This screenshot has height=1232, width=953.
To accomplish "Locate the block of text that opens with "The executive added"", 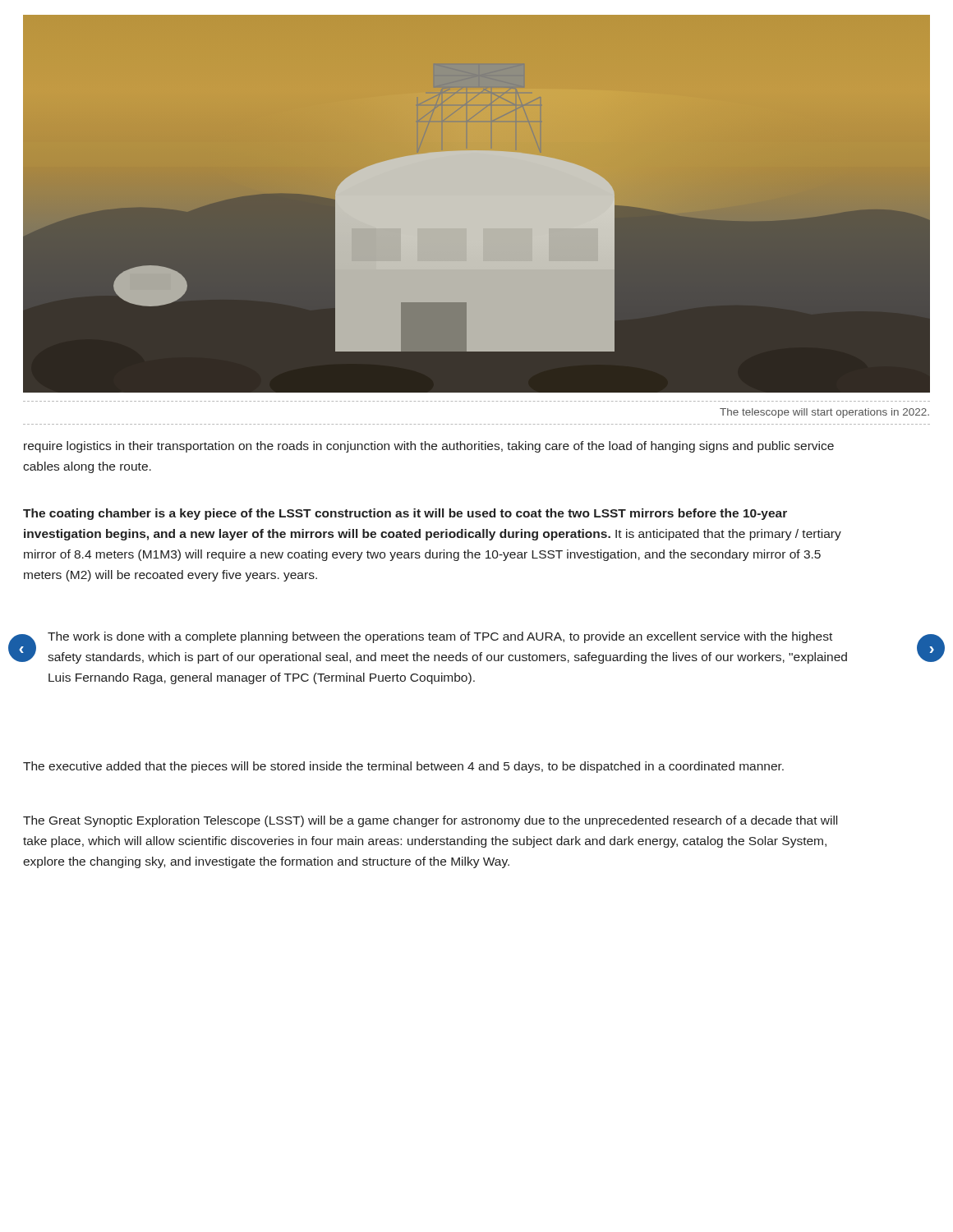I will point(434,766).
